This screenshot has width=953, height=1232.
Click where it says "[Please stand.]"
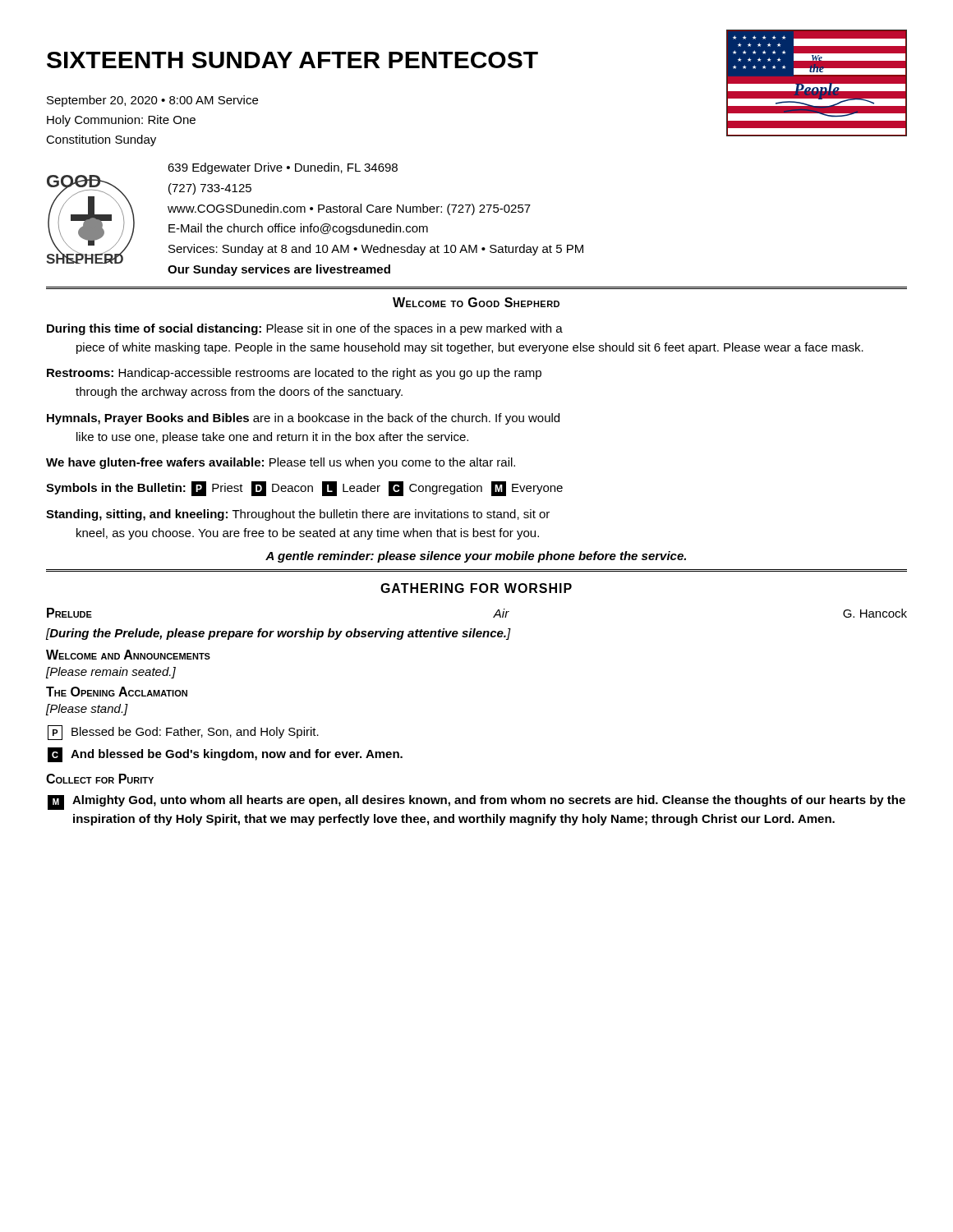[87, 709]
